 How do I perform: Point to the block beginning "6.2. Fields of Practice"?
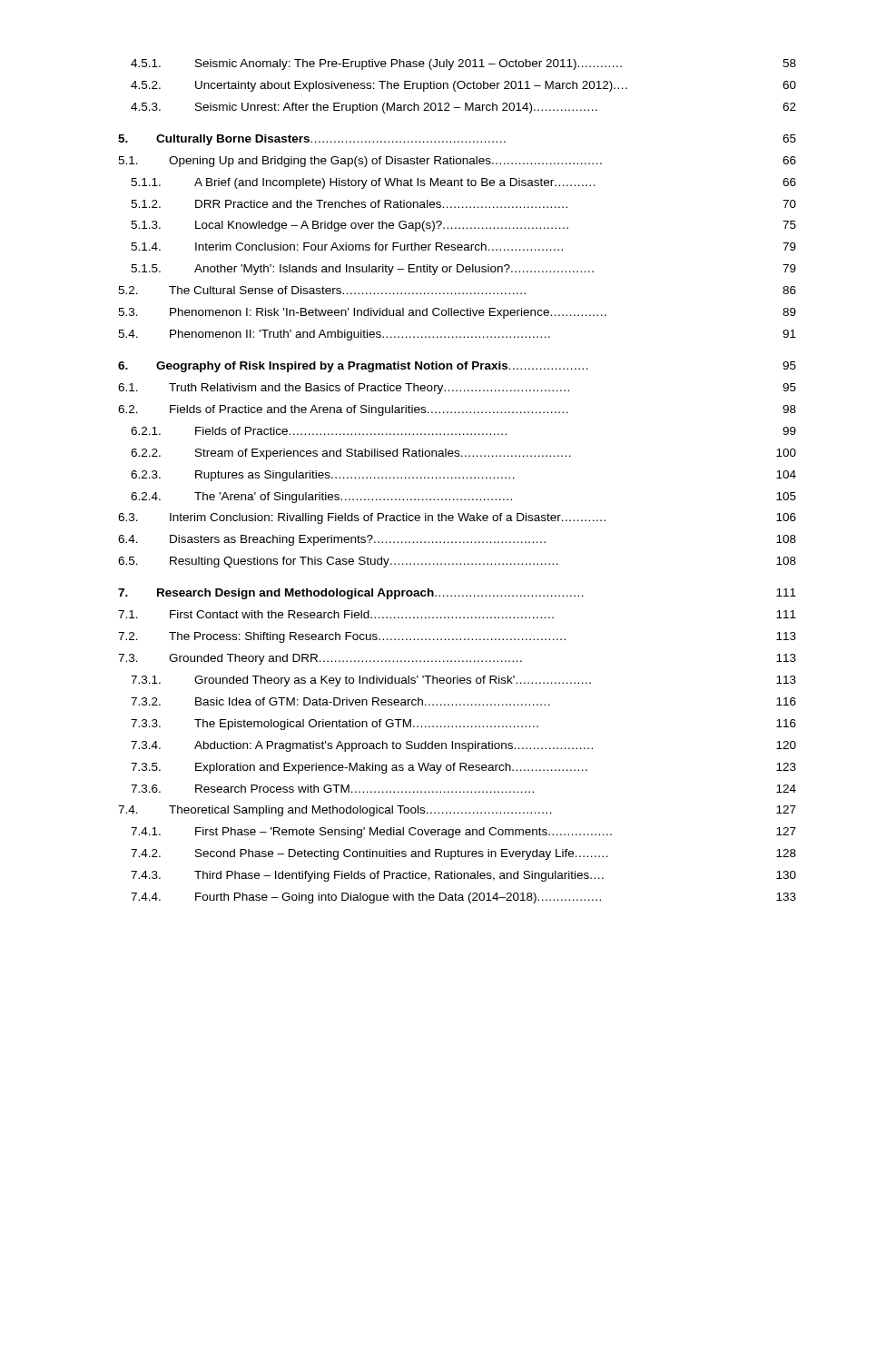(457, 410)
